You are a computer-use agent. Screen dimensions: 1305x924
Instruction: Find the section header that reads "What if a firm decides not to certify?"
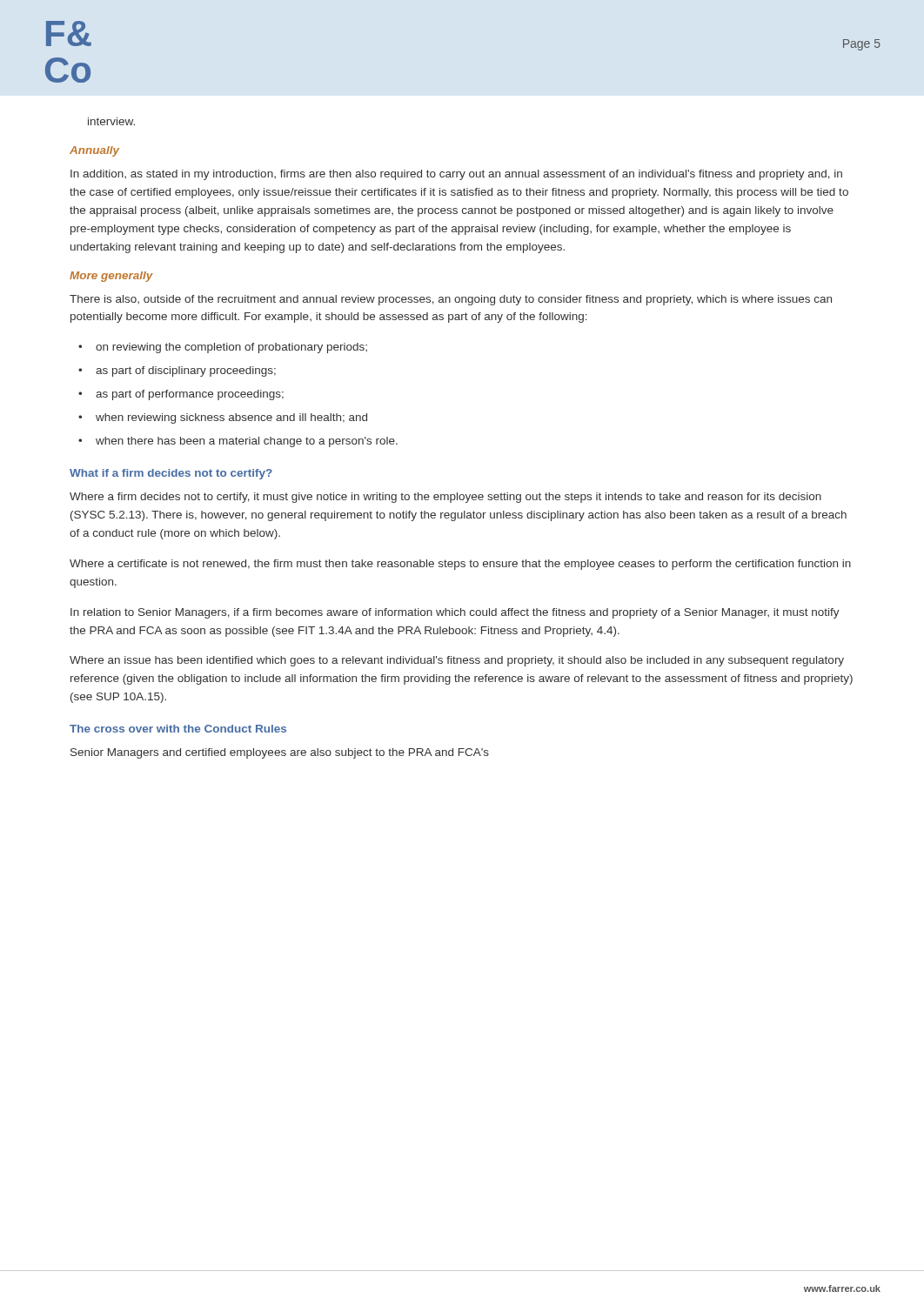click(x=171, y=473)
